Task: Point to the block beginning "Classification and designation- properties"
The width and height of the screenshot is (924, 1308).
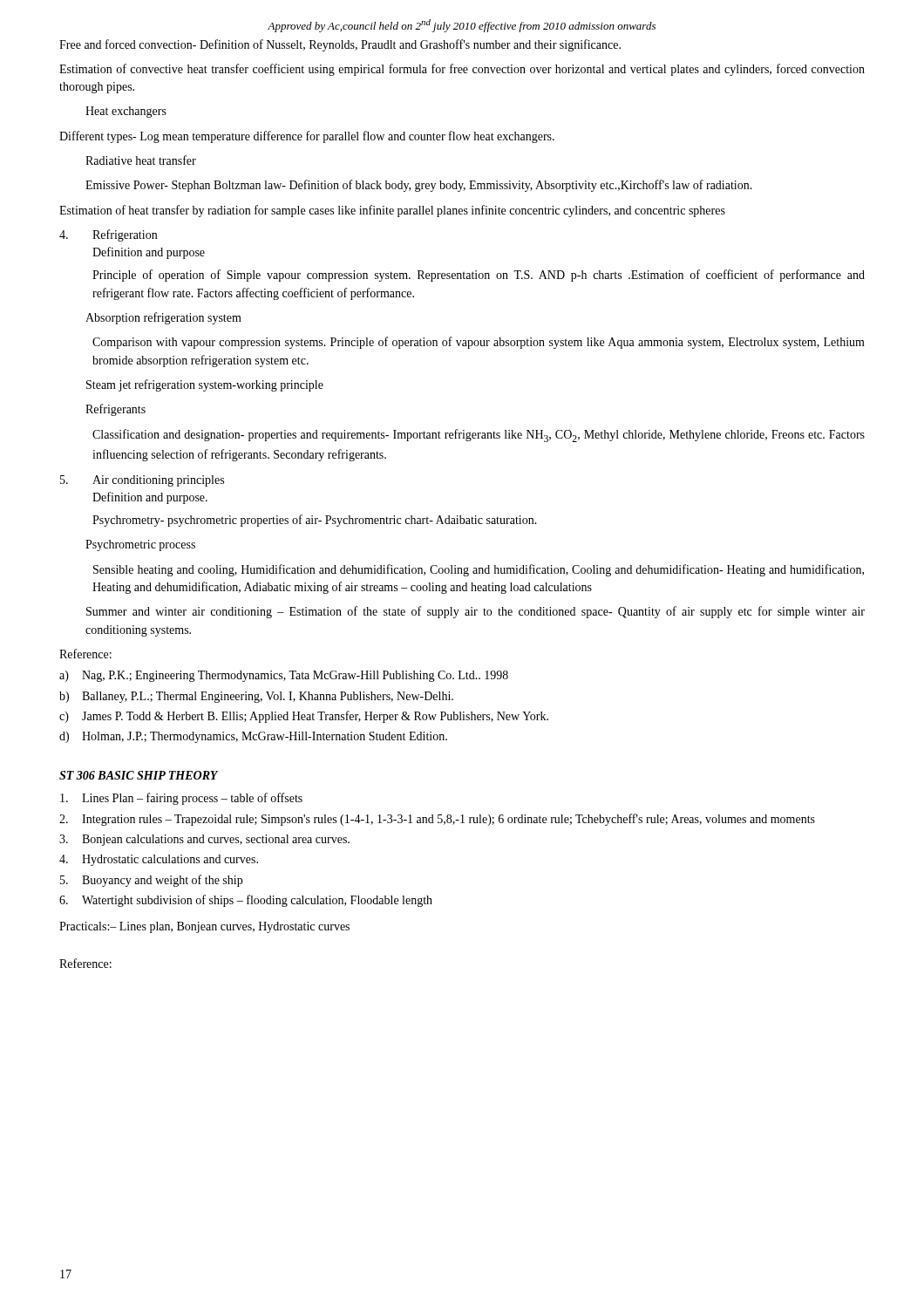Action: 479,445
